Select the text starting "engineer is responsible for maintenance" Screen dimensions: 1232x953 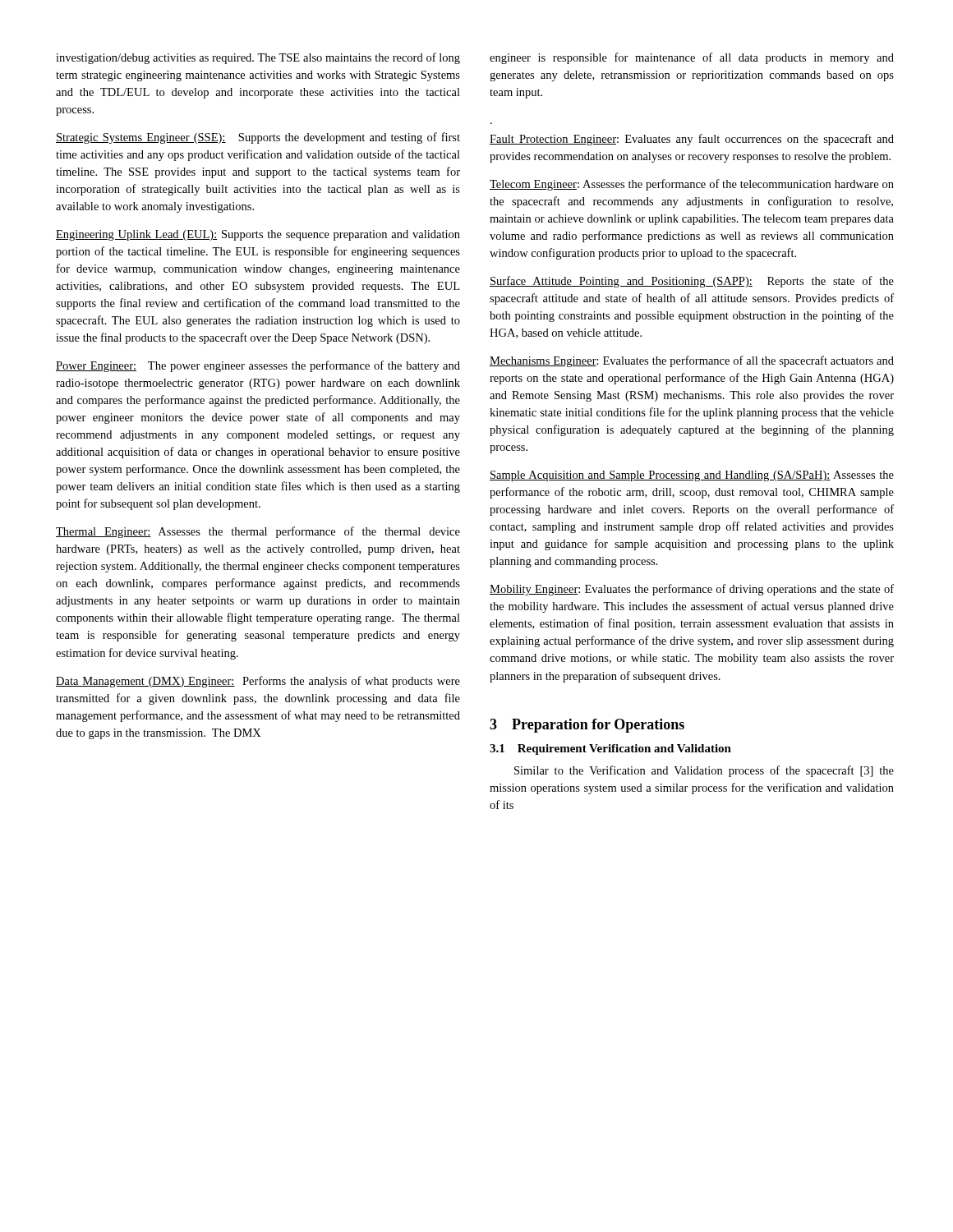pyautogui.click(x=692, y=75)
